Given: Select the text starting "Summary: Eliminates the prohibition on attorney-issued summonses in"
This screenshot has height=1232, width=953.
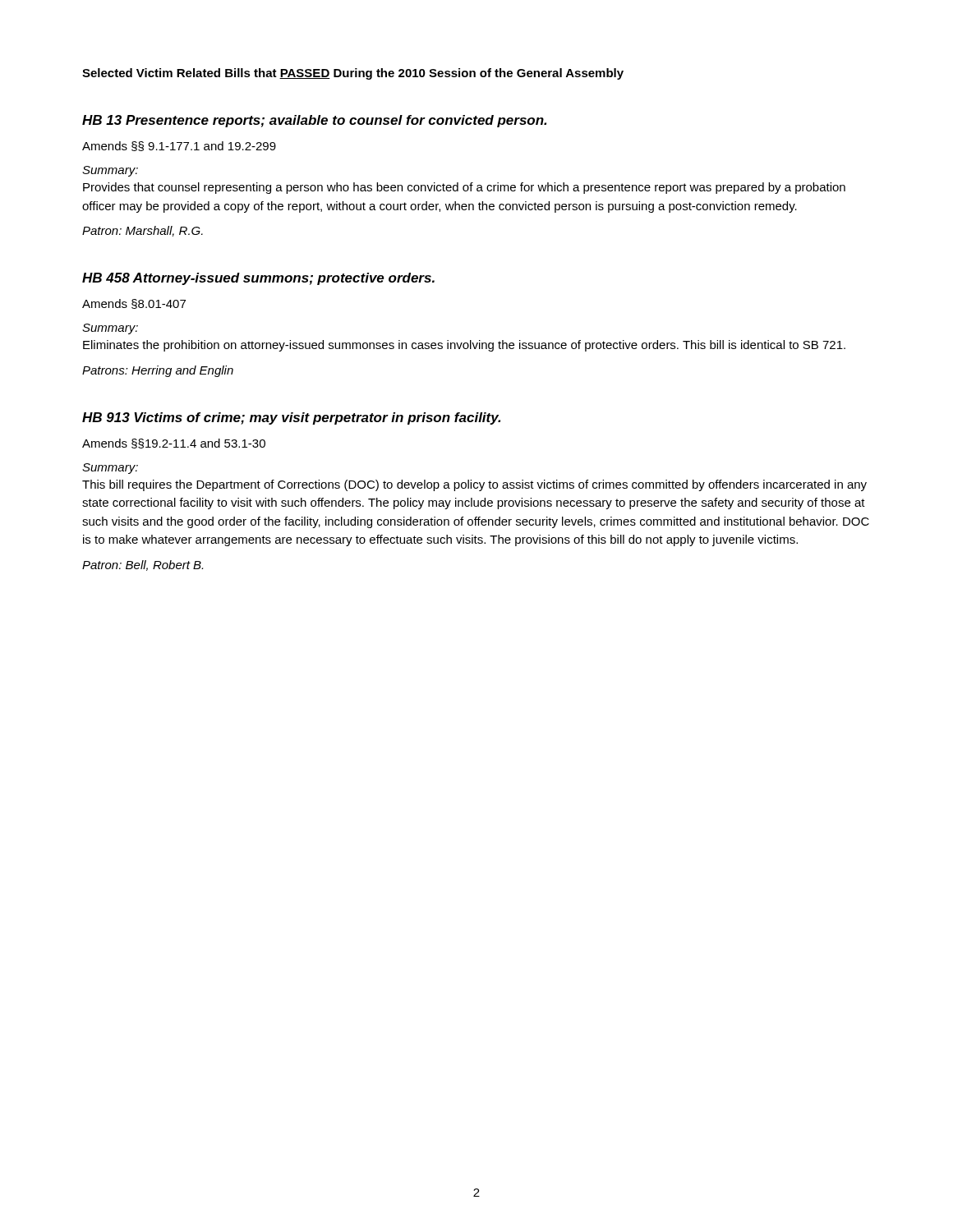Looking at the screenshot, I should tap(476, 348).
